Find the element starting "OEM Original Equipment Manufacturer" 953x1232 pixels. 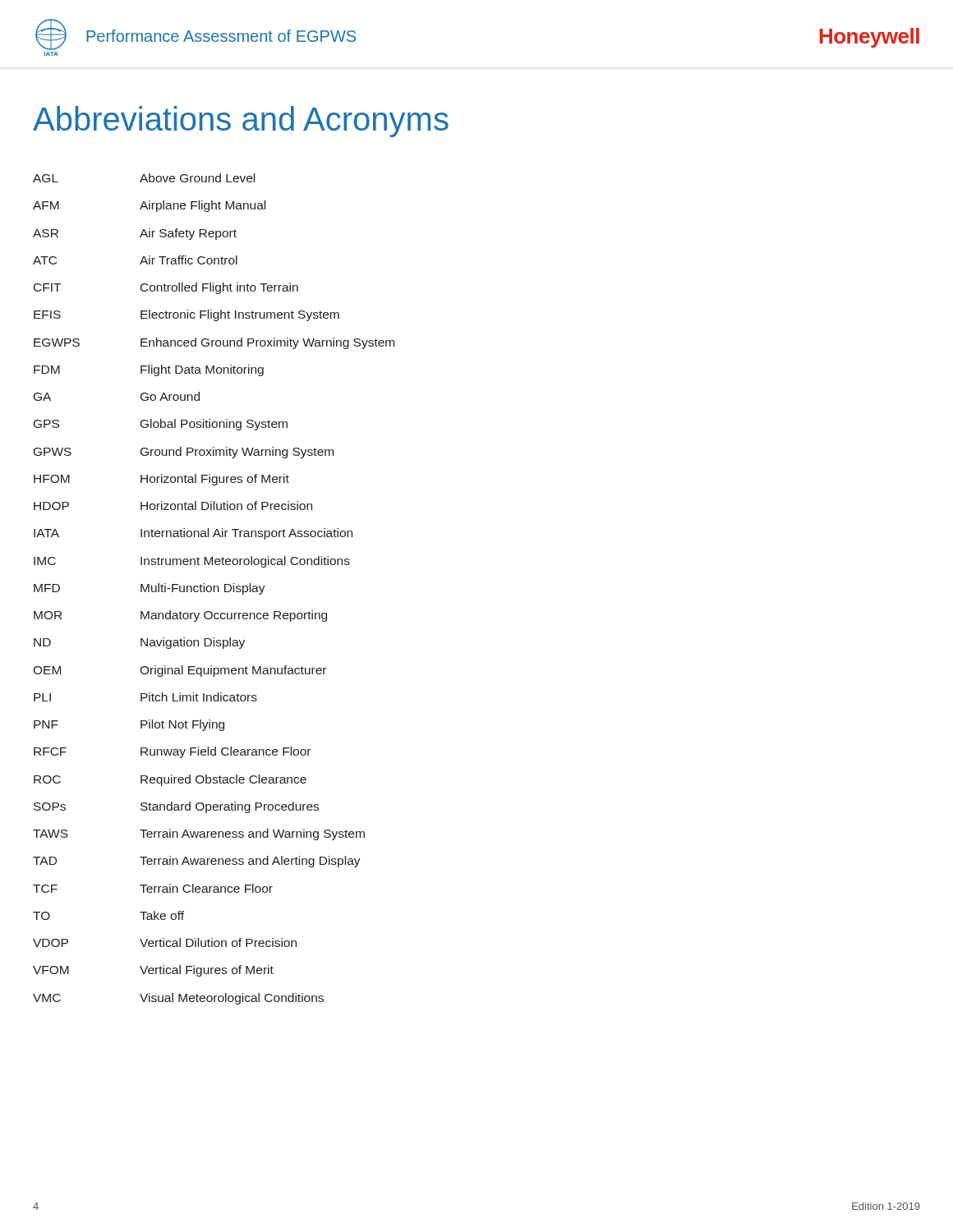coord(180,670)
